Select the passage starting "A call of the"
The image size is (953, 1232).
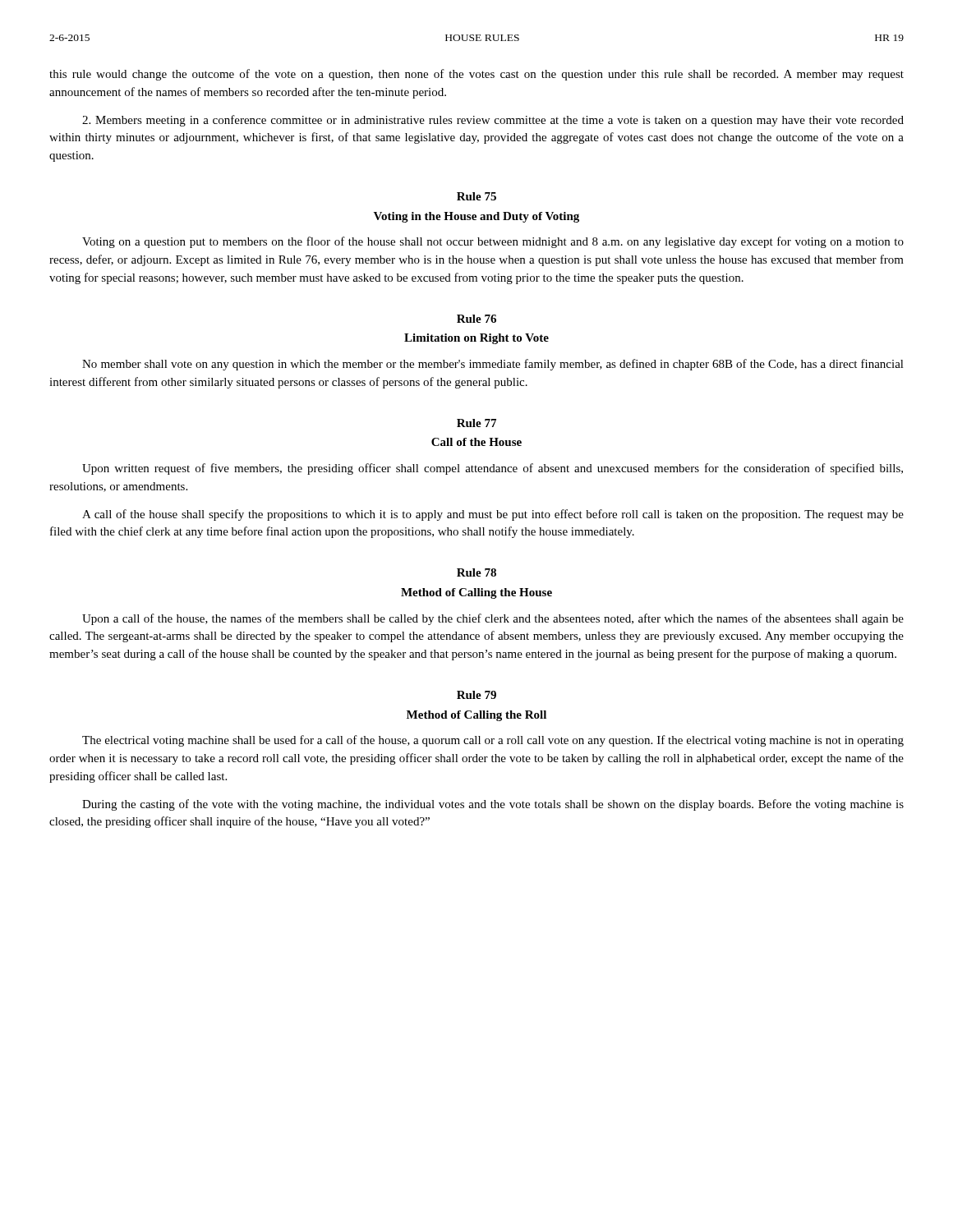coord(476,523)
